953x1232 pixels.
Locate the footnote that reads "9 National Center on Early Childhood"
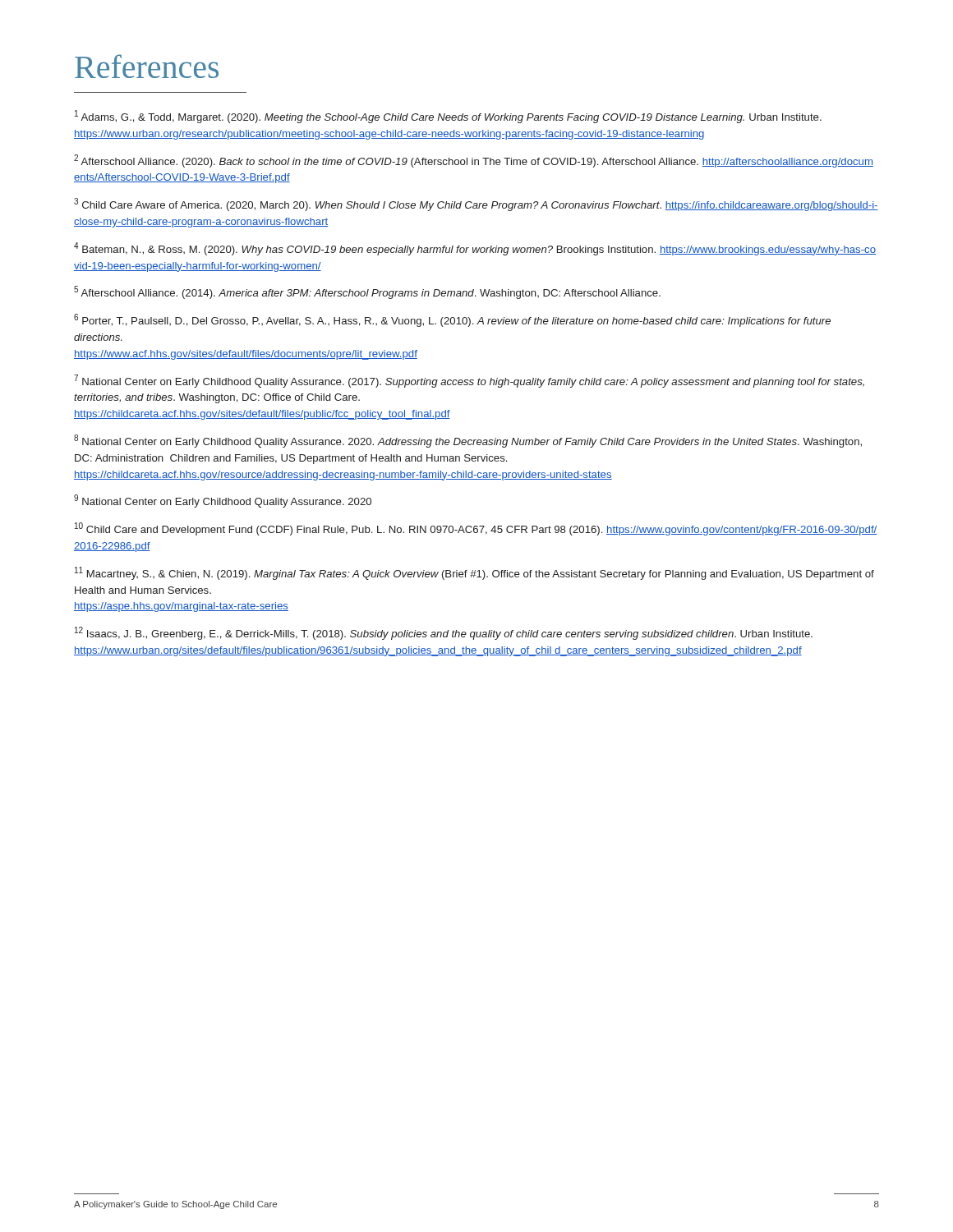click(223, 501)
